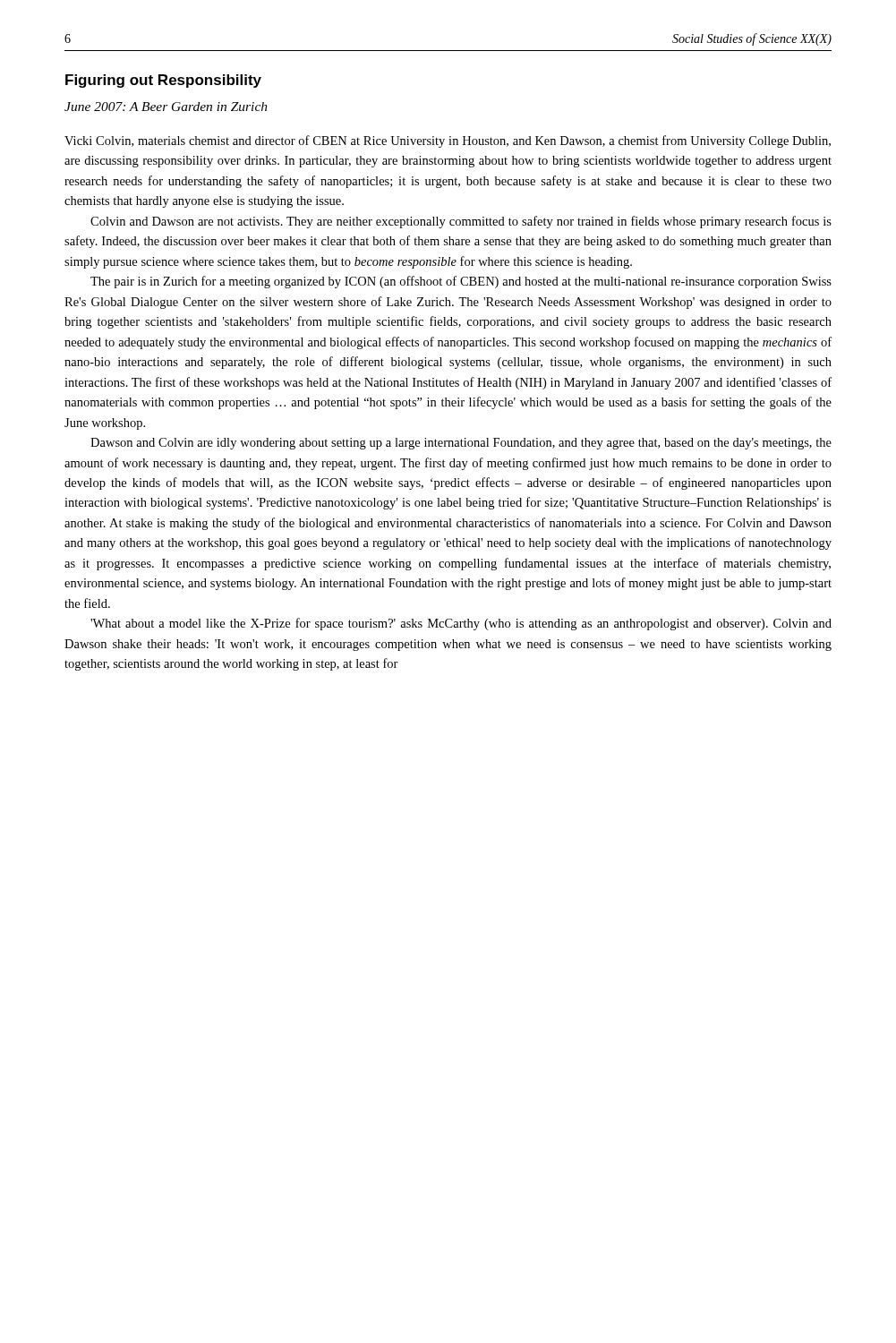The height and width of the screenshot is (1343, 896).
Task: Locate the region starting "Dawson and Colvin are idly"
Action: pyautogui.click(x=448, y=523)
